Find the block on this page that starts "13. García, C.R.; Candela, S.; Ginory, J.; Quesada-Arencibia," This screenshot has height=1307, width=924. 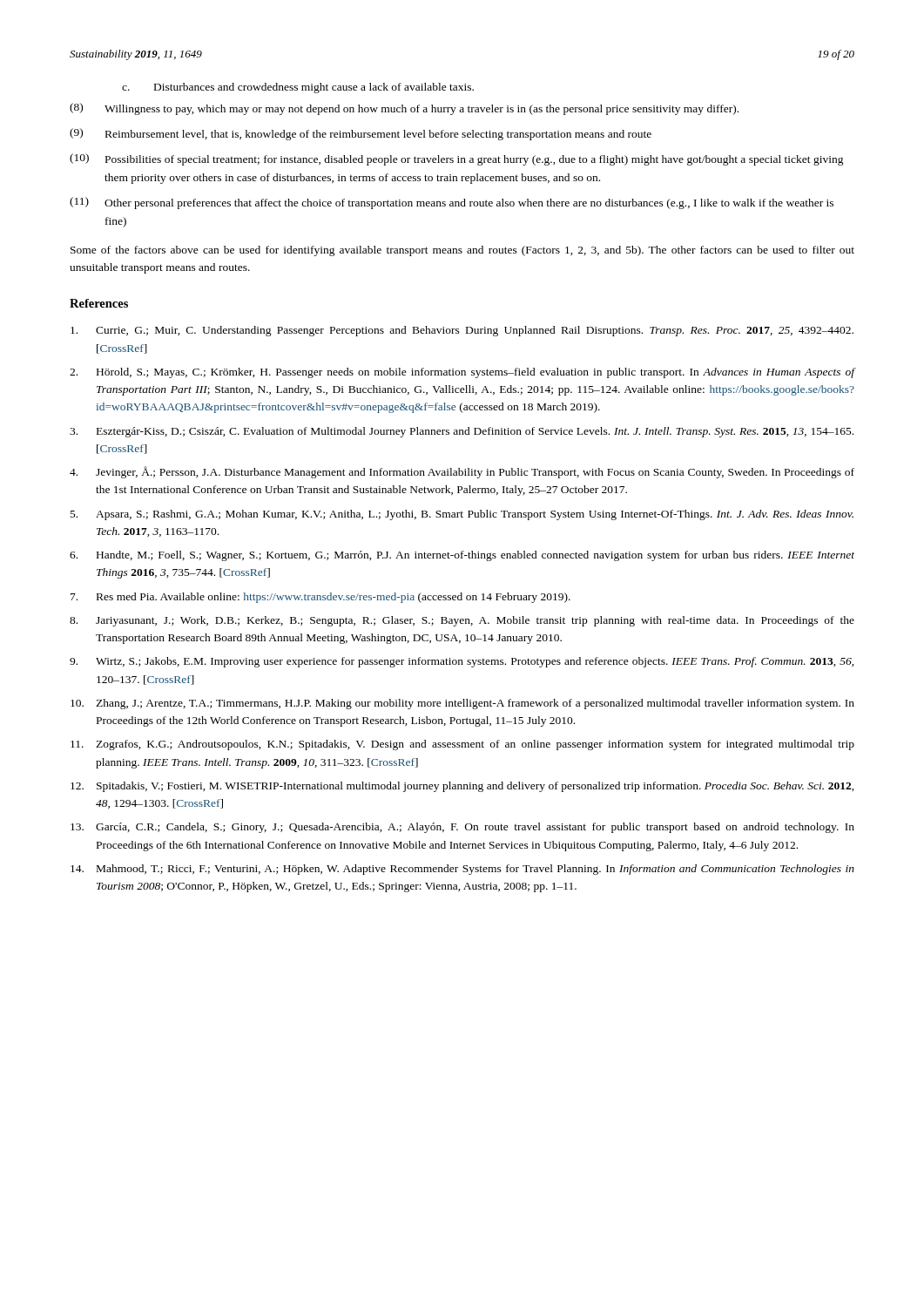[462, 836]
